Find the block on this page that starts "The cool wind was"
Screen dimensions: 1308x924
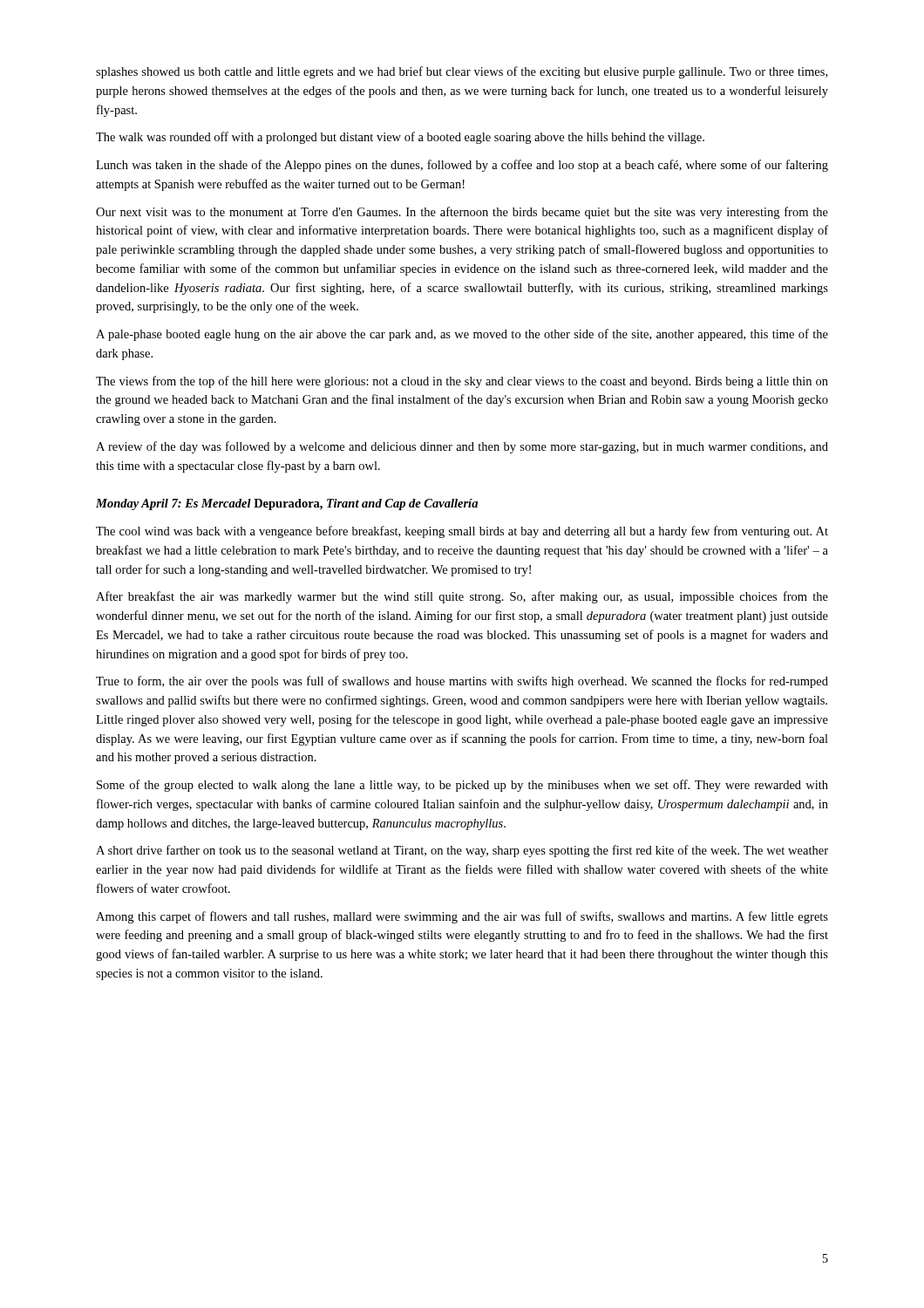click(462, 550)
